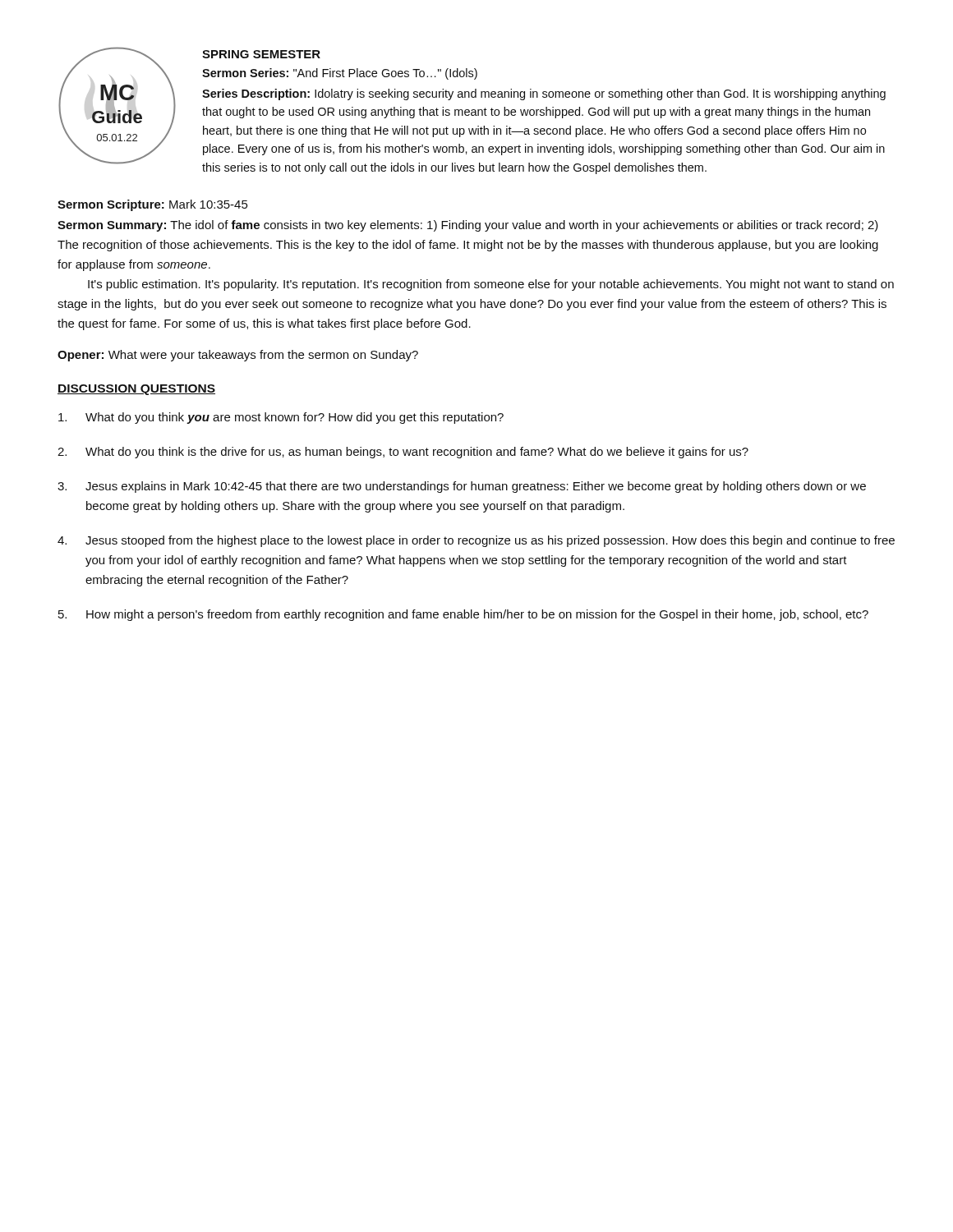This screenshot has width=953, height=1232.
Task: Find the block on this page that starts "Sermon Summary: The"
Action: [476, 276]
